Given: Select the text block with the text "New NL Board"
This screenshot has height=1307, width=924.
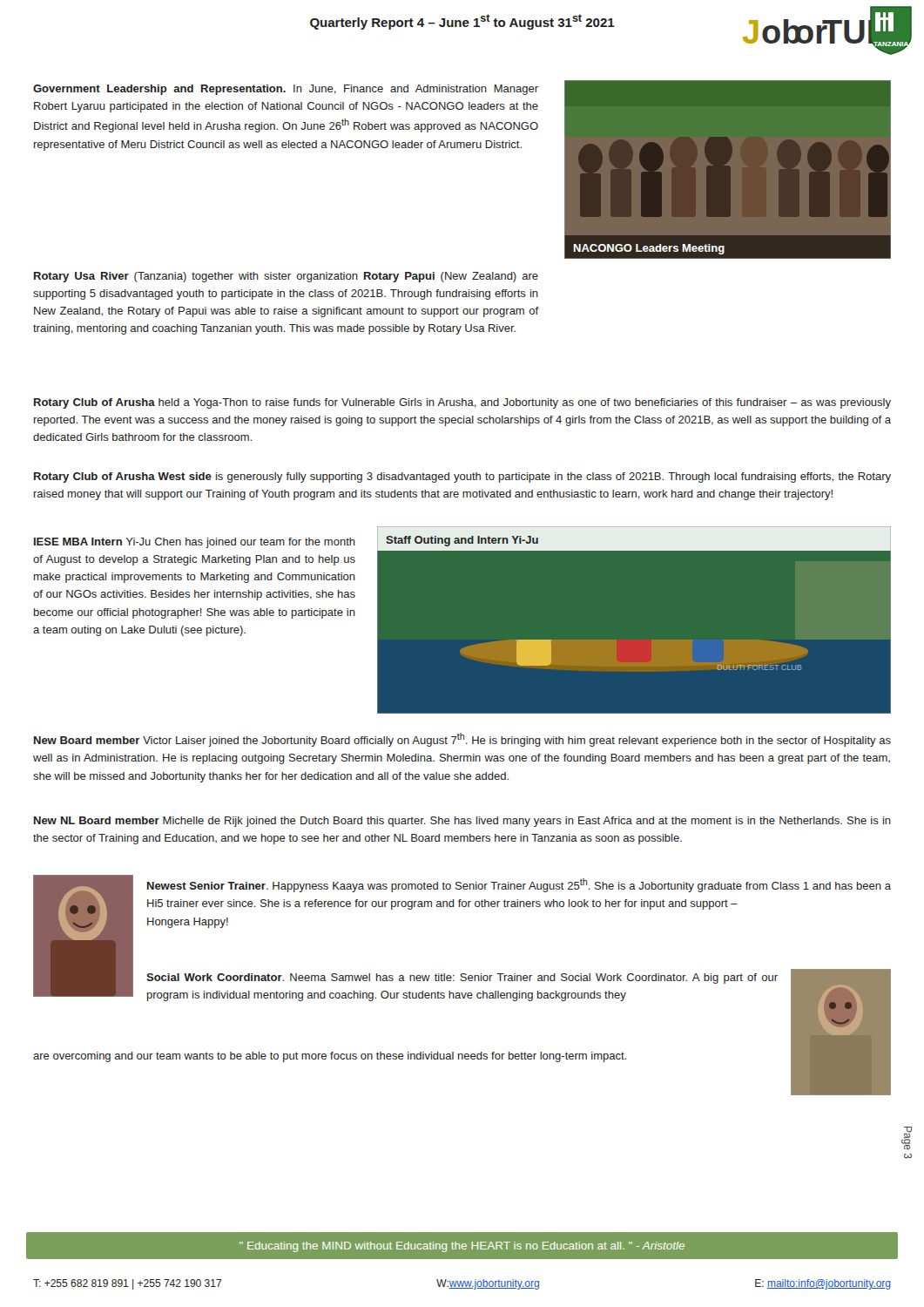Looking at the screenshot, I should tap(462, 829).
